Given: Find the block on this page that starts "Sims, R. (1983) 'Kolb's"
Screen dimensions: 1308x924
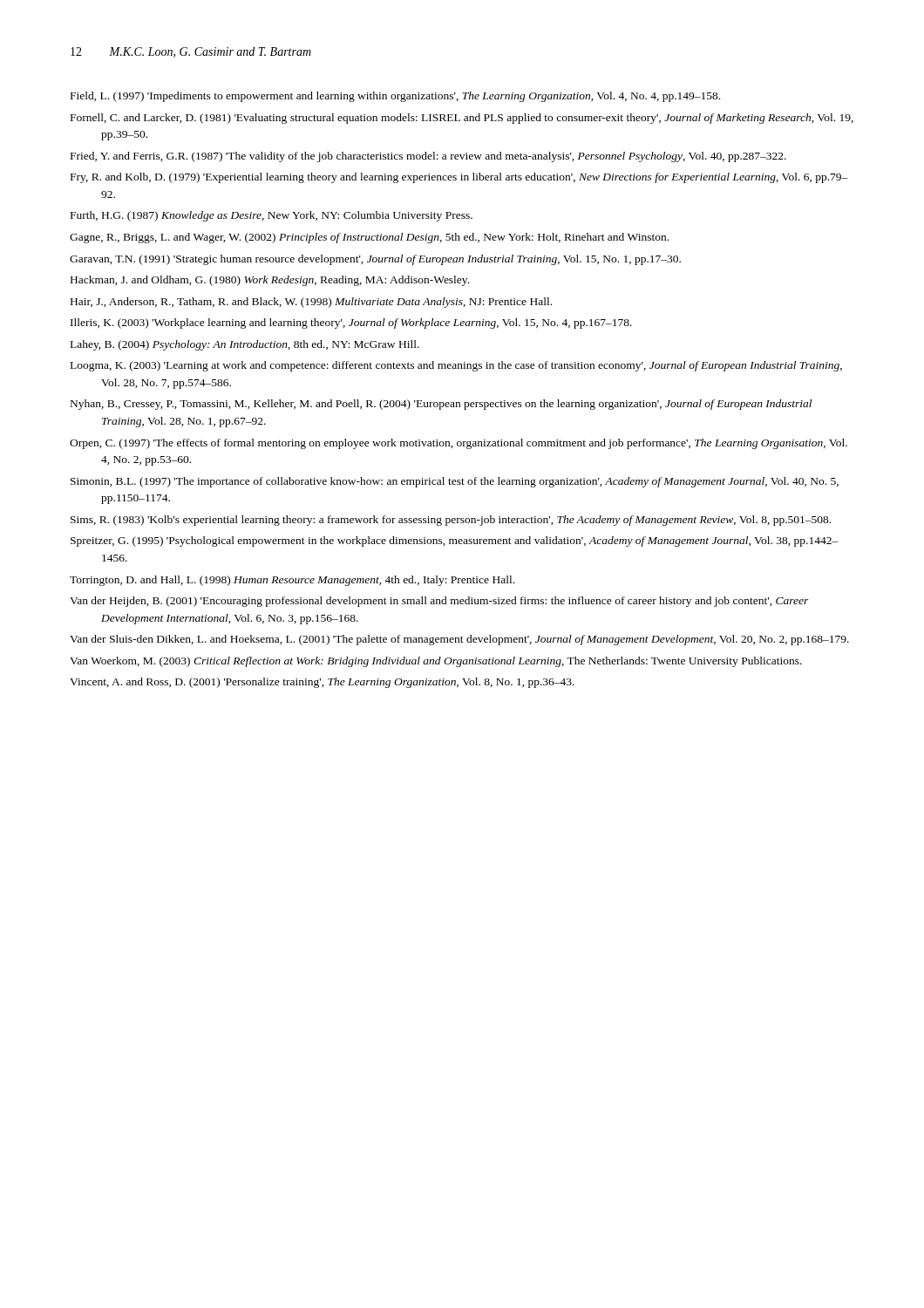Looking at the screenshot, I should coord(451,519).
